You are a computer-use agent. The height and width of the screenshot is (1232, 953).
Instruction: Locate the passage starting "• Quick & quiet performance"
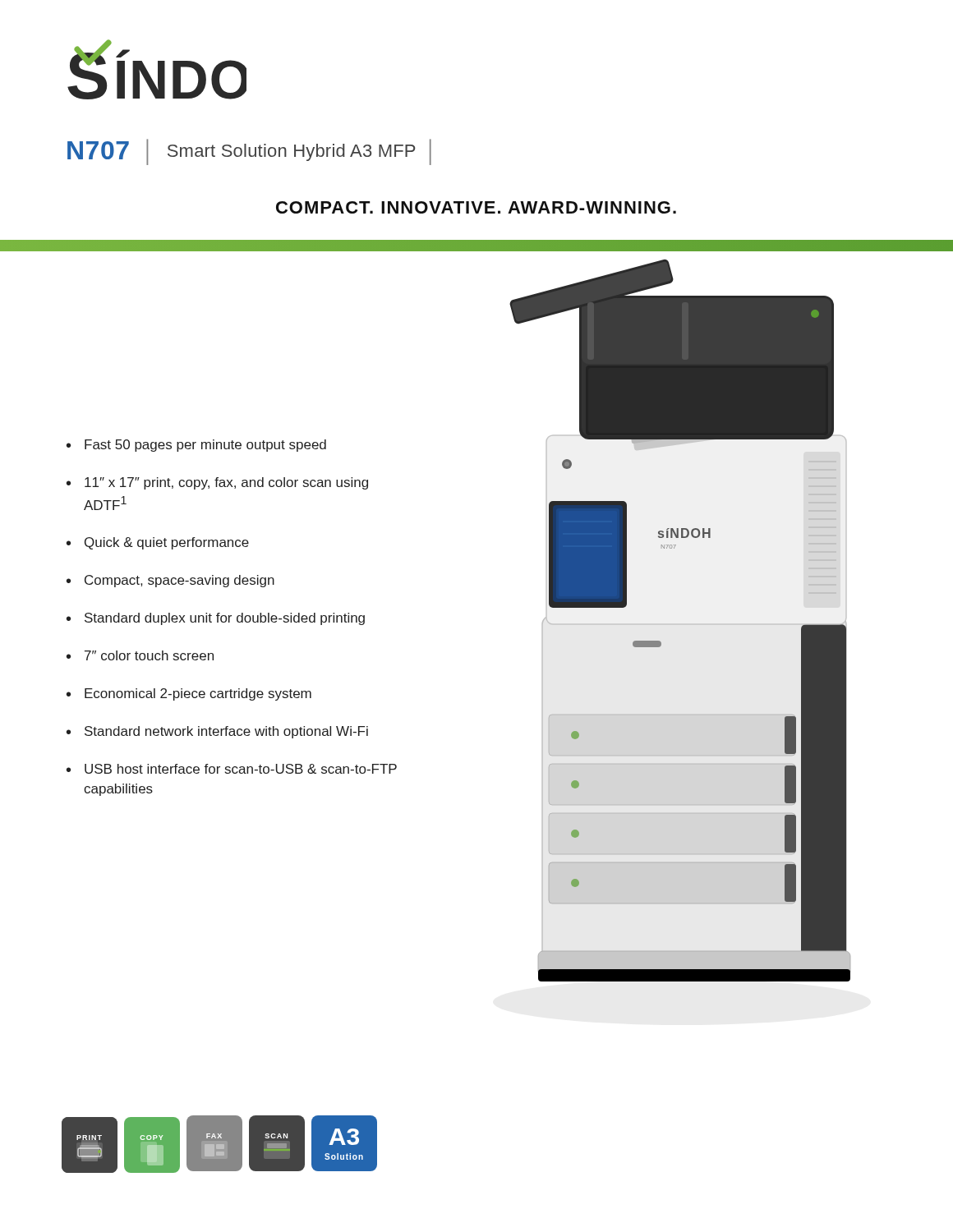157,543
